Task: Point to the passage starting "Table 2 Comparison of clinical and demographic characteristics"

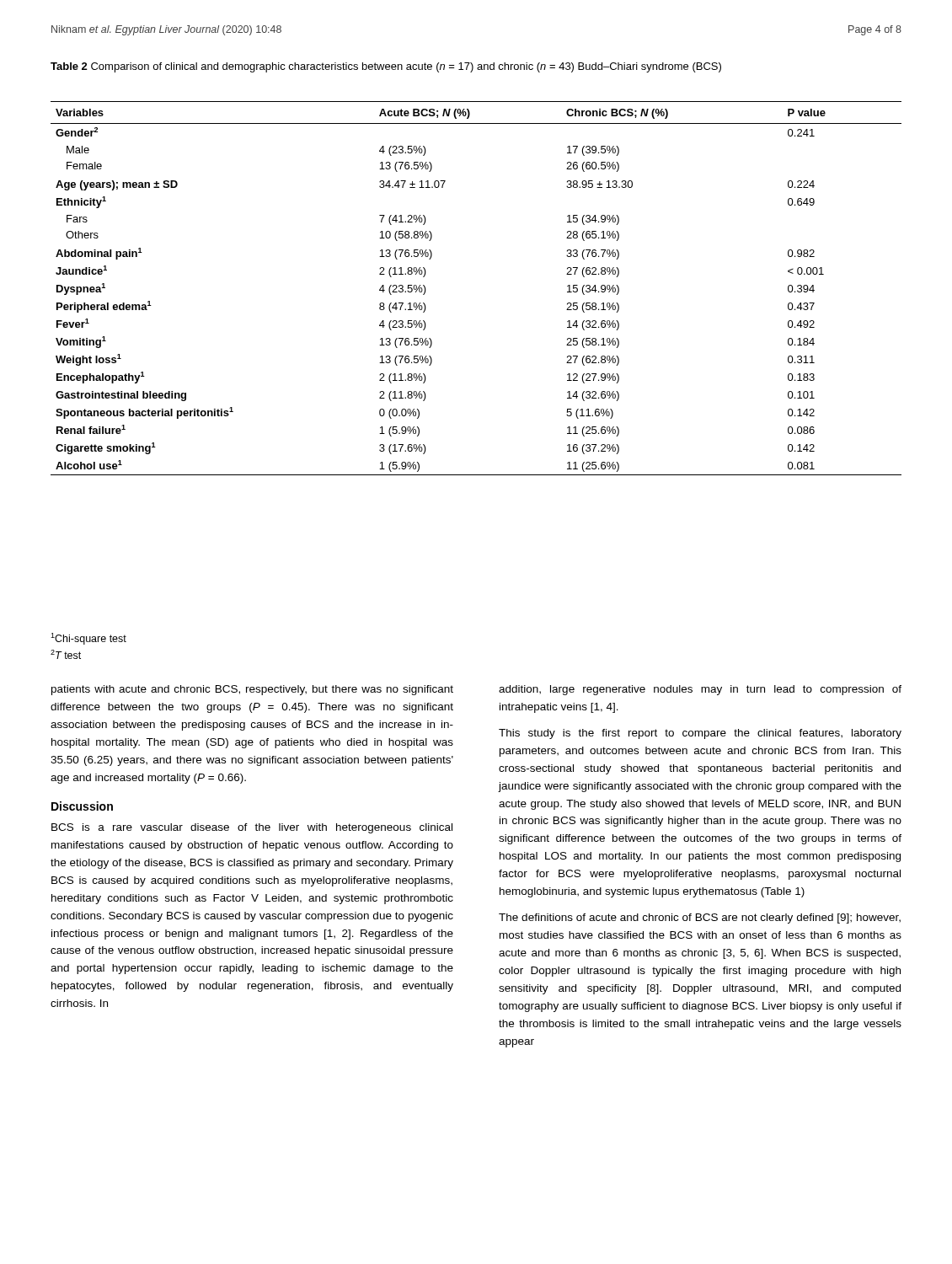Action: 386,66
